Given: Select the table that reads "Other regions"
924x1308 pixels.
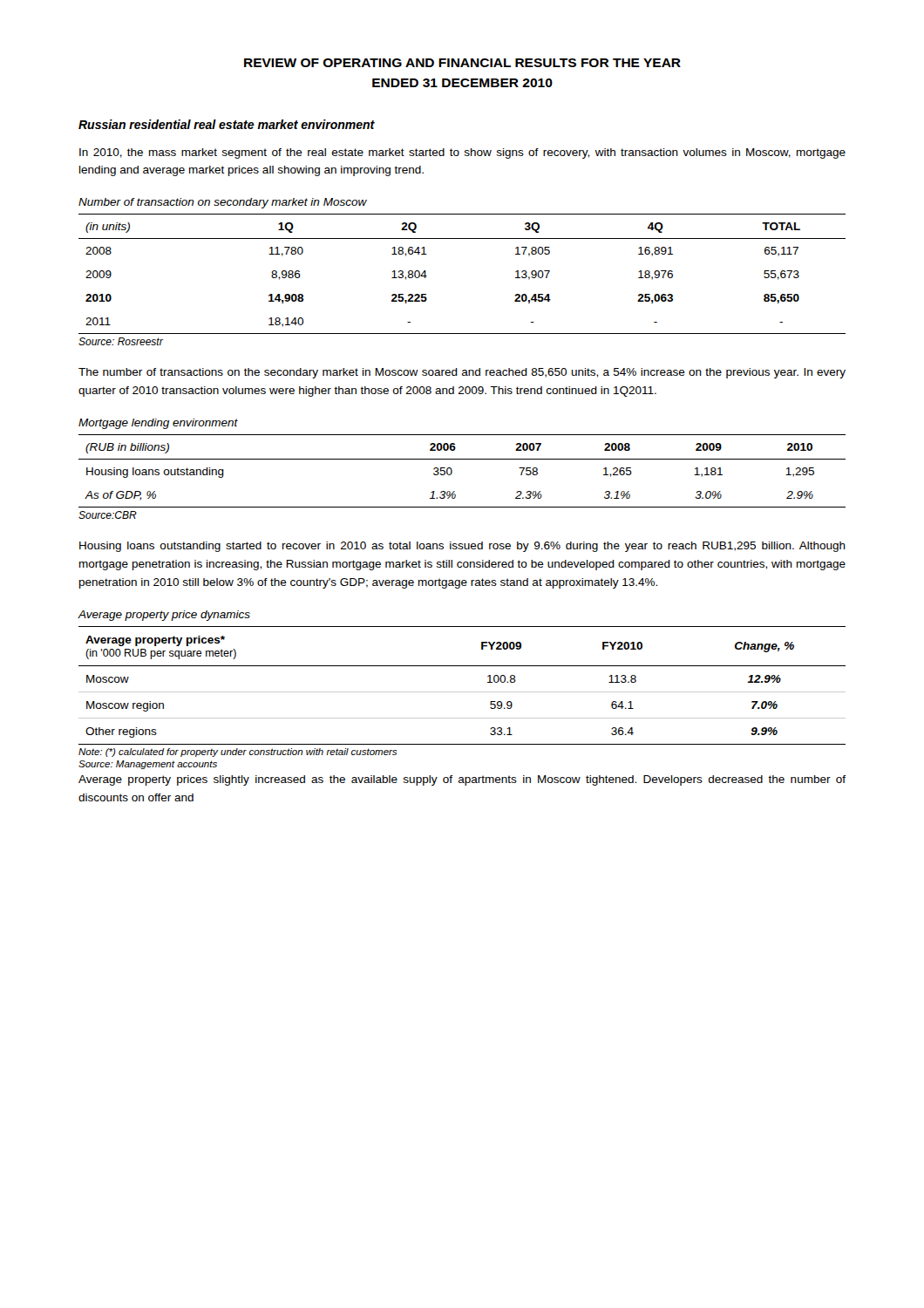Looking at the screenshot, I should (x=462, y=685).
